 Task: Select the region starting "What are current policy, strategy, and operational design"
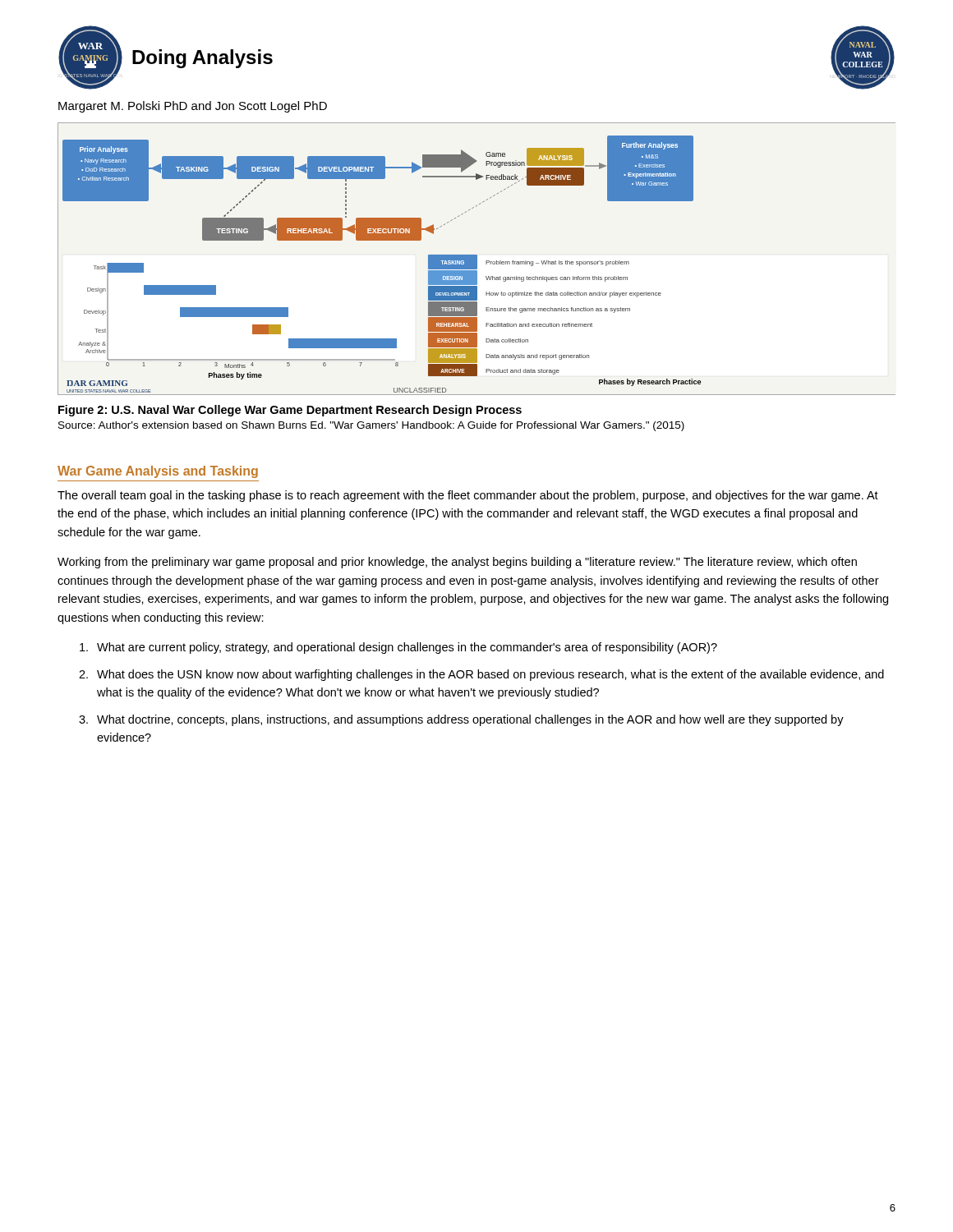(x=476, y=648)
